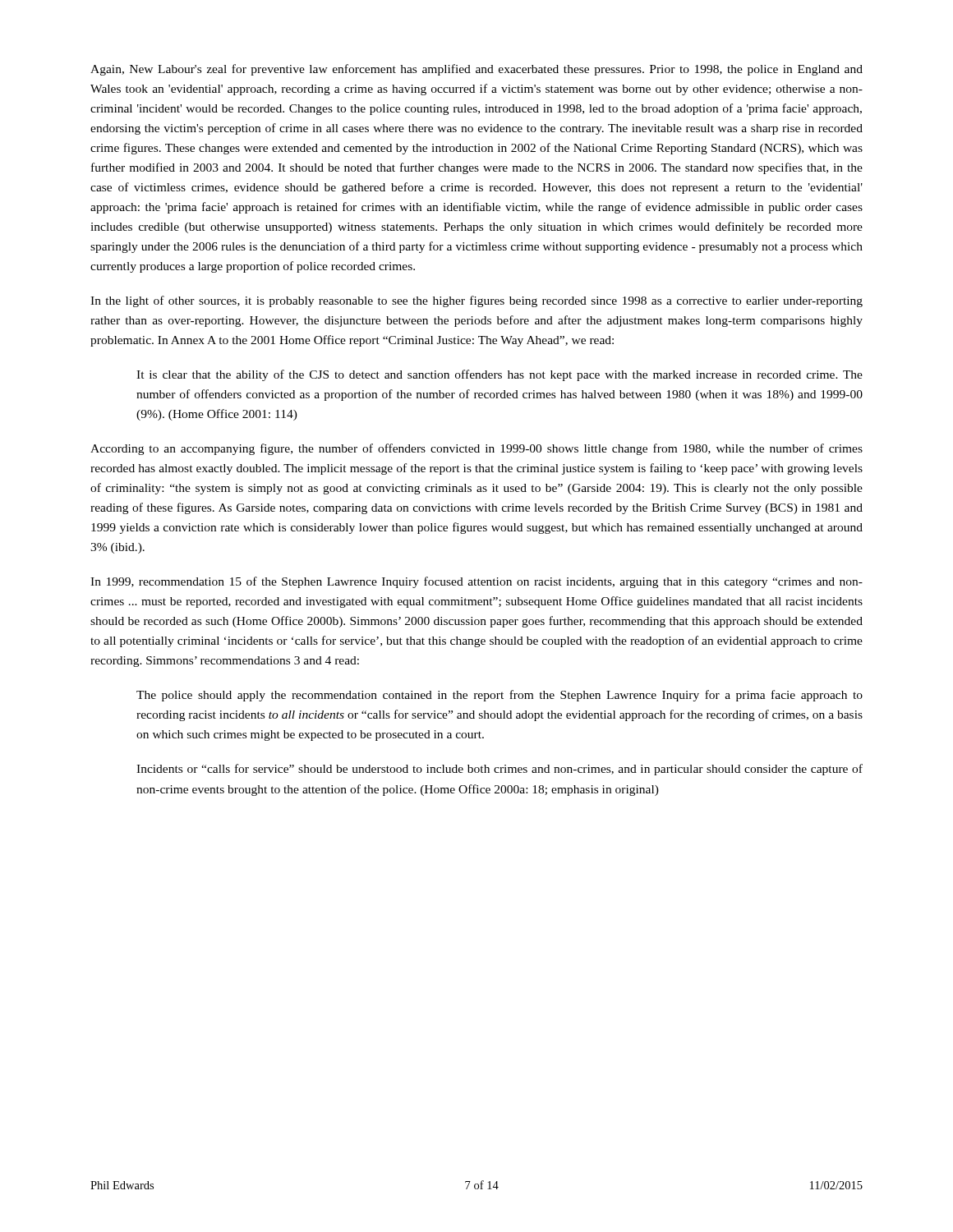Click on the text block starting "In 1999, recommendation 15 of the"
Screen dimensions: 1232x953
click(476, 621)
